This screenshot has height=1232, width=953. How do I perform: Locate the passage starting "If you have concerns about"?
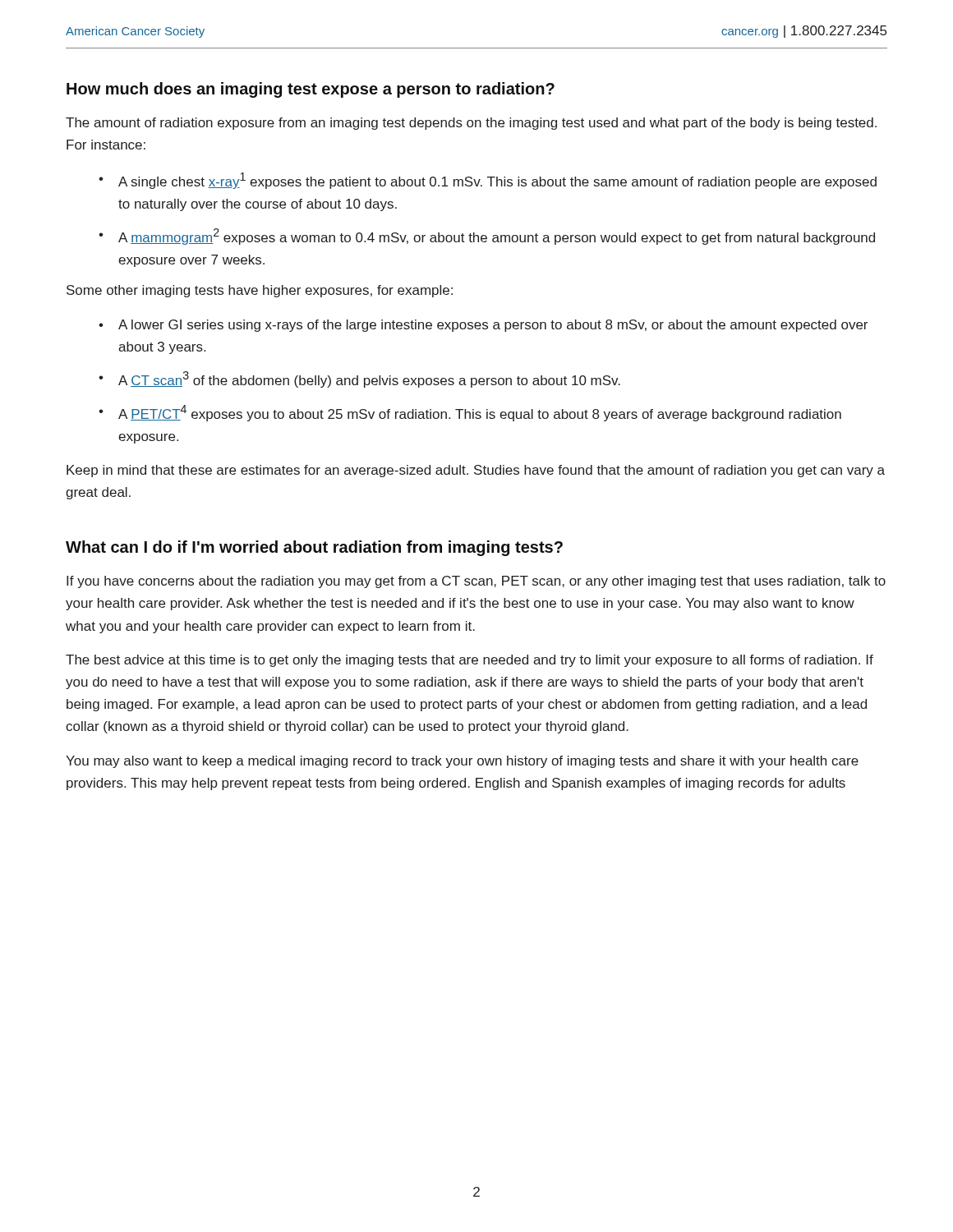pyautogui.click(x=476, y=604)
